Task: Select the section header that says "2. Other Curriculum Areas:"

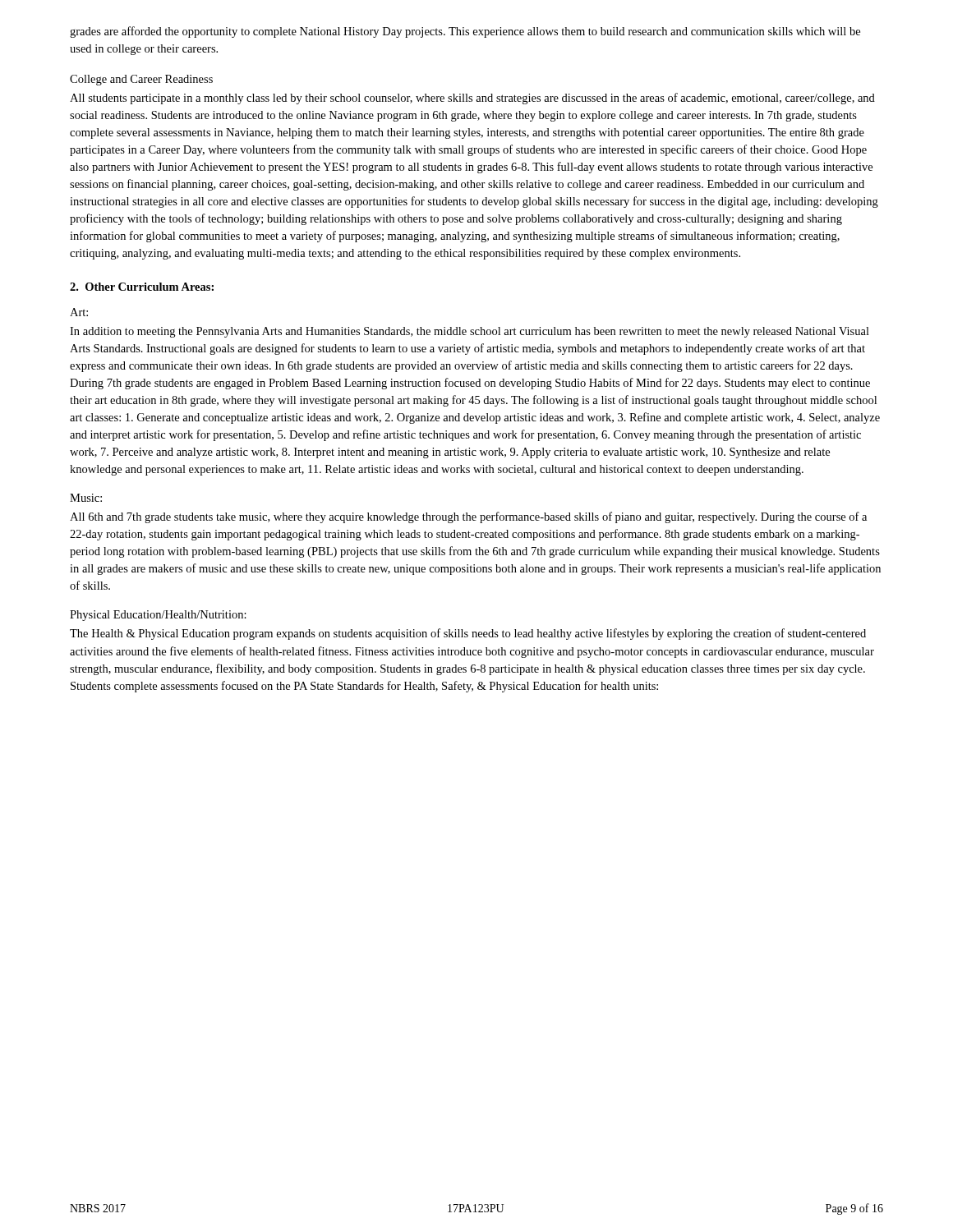Action: [x=142, y=287]
